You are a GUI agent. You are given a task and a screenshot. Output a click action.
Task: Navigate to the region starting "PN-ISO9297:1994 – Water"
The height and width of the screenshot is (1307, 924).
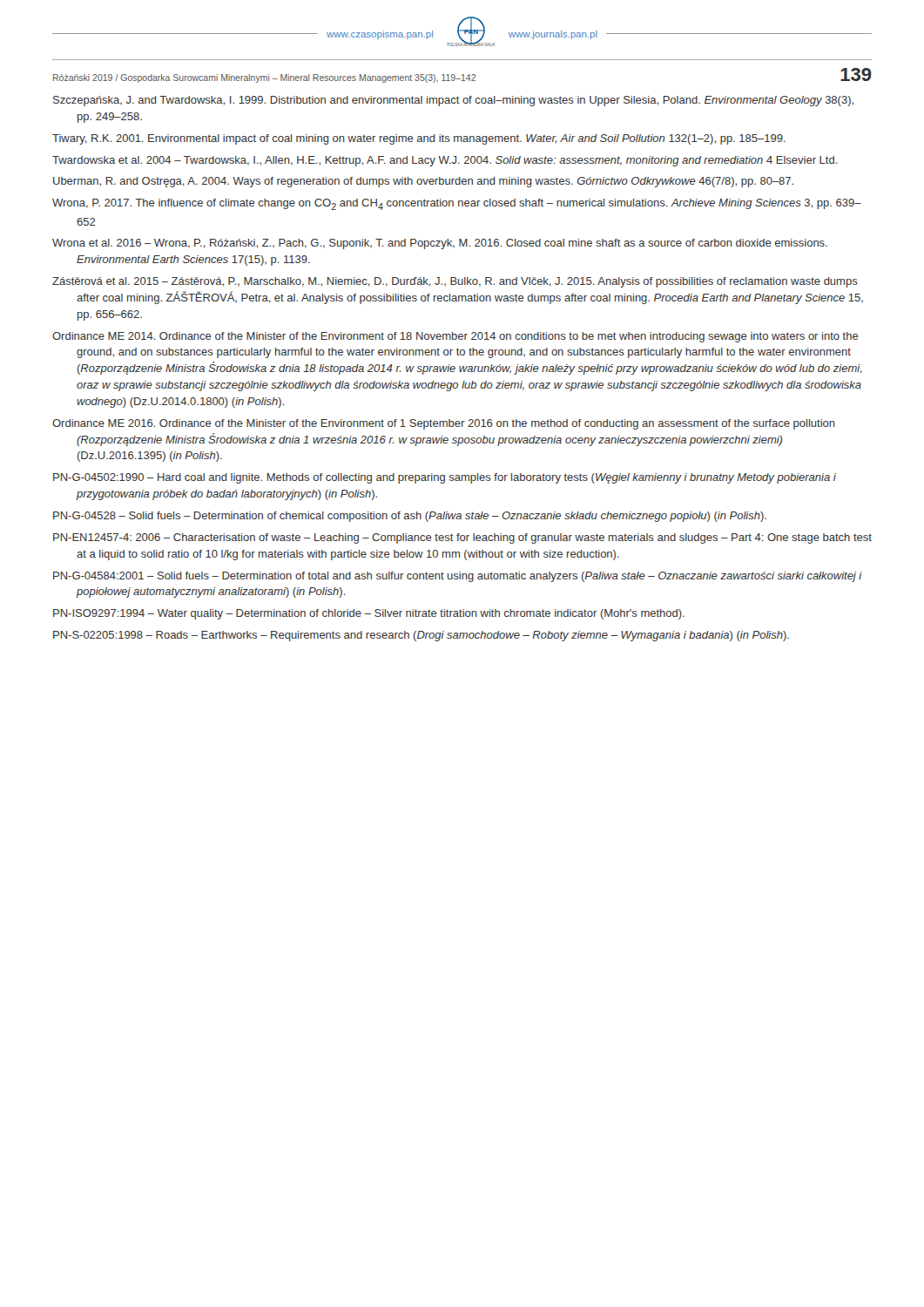pos(369,613)
